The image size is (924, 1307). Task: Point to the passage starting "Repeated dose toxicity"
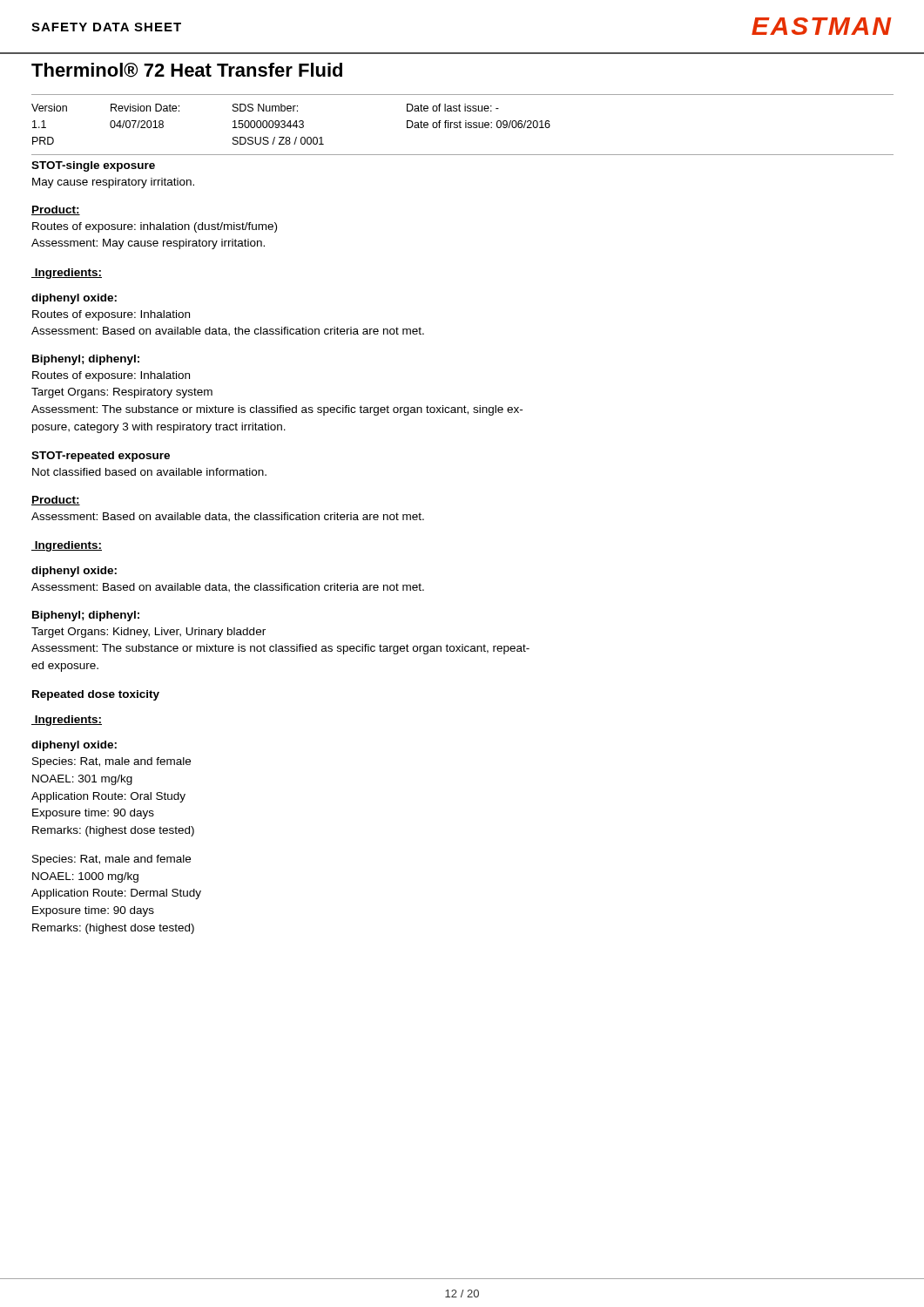coord(95,694)
